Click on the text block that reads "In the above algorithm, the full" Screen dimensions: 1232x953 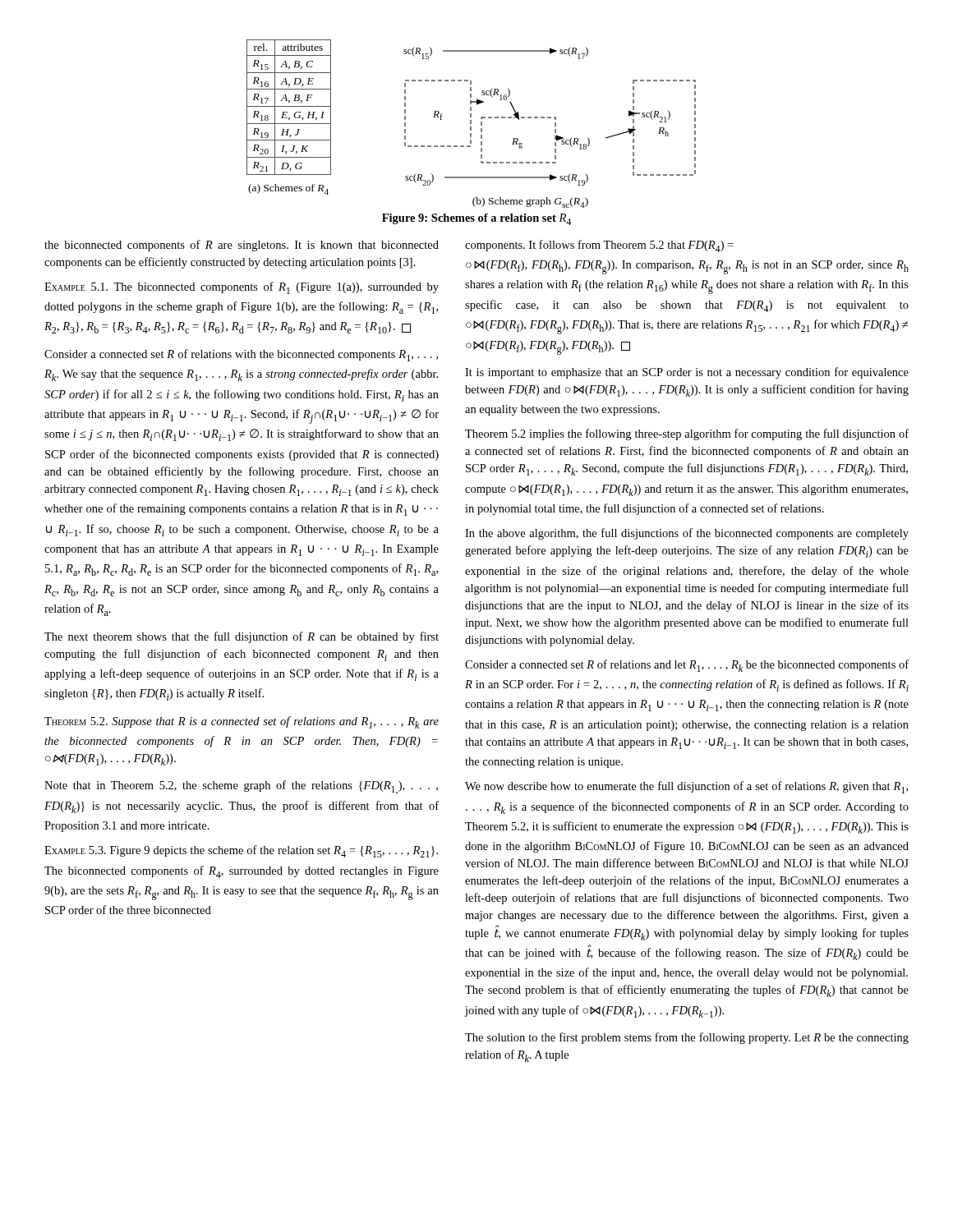click(x=687, y=587)
